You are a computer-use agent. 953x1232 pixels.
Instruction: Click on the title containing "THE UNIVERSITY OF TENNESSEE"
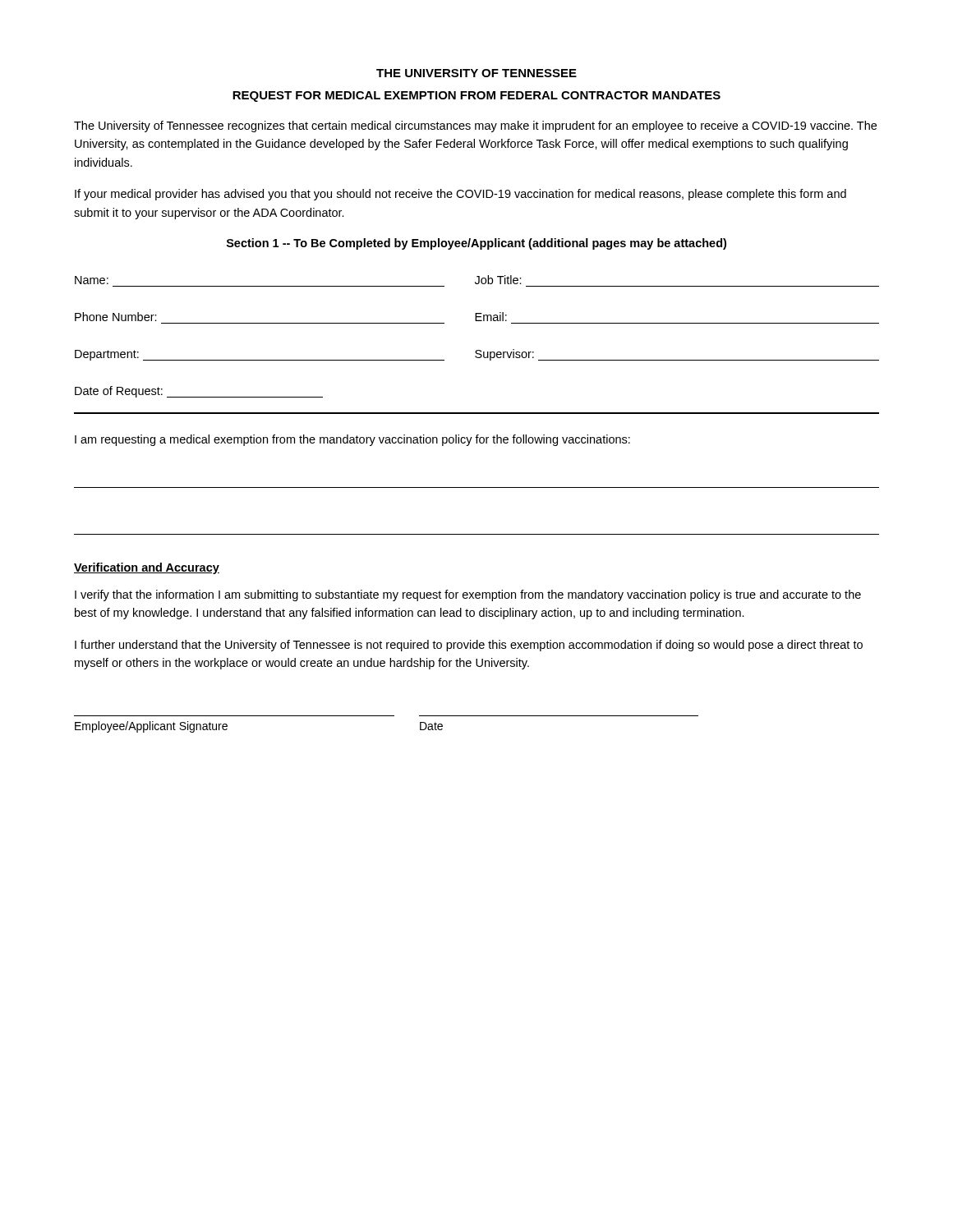[x=476, y=73]
